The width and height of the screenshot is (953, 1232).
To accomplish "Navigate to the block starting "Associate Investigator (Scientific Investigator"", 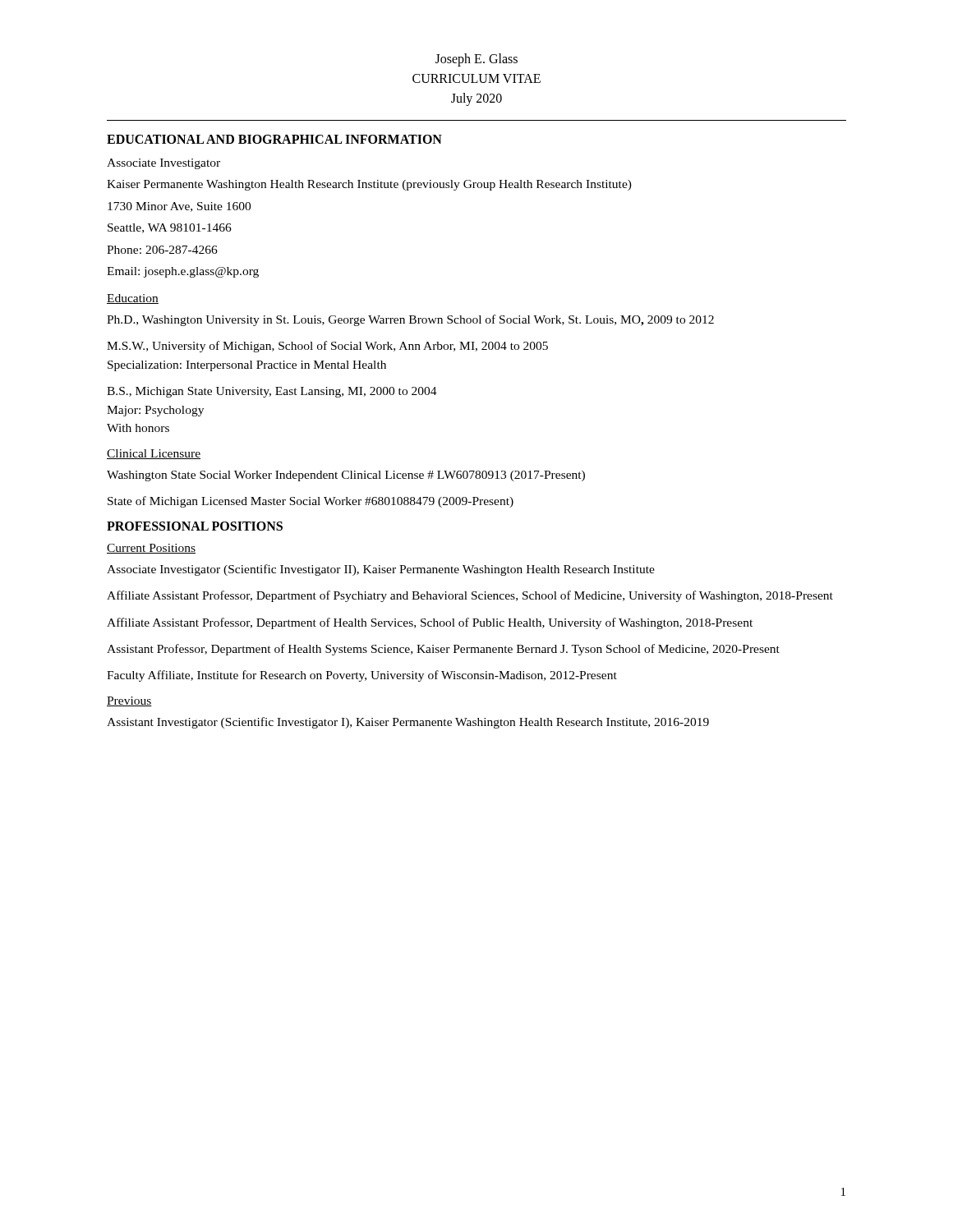I will (x=381, y=568).
